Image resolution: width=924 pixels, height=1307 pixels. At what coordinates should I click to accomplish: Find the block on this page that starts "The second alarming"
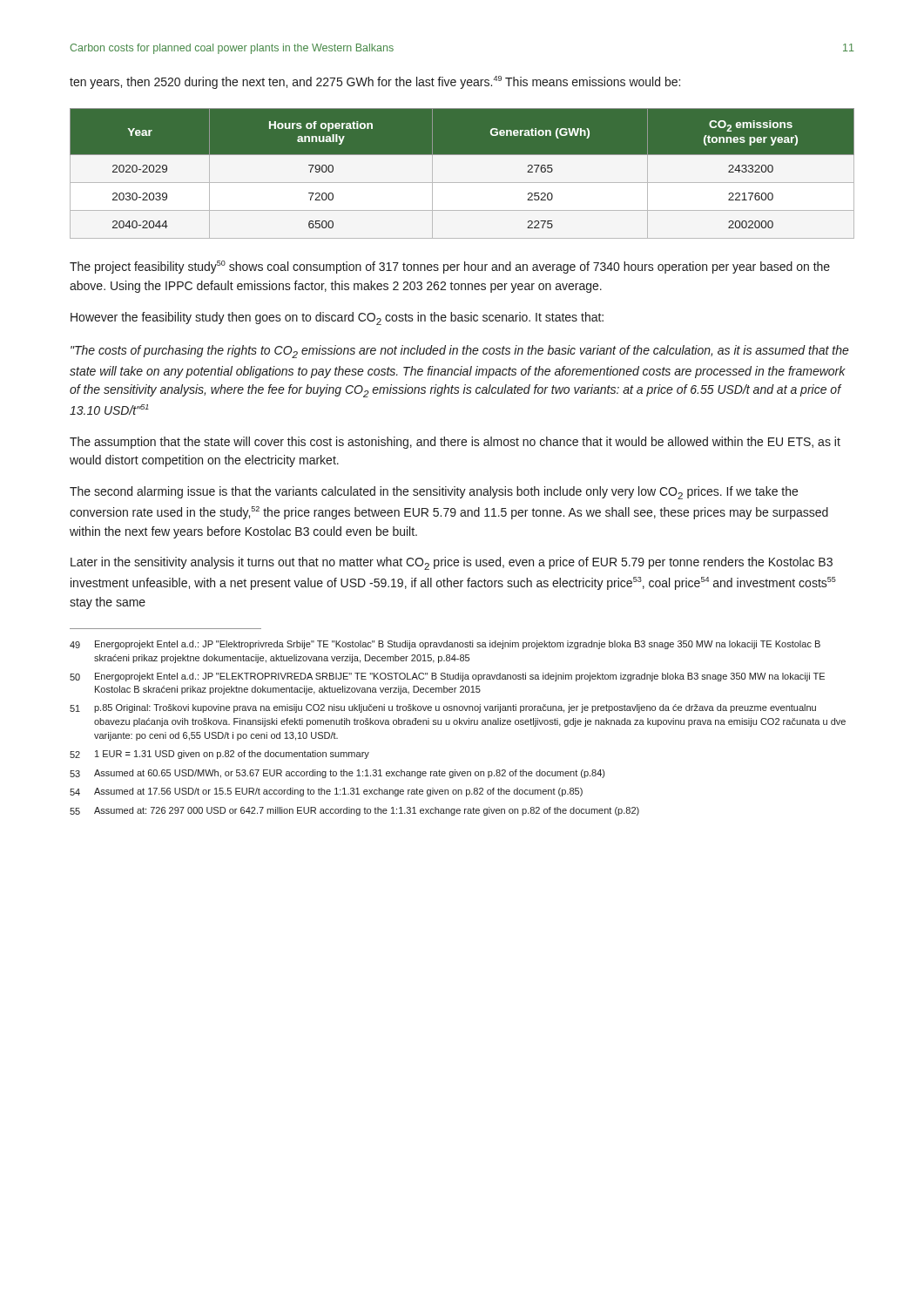[x=449, y=511]
